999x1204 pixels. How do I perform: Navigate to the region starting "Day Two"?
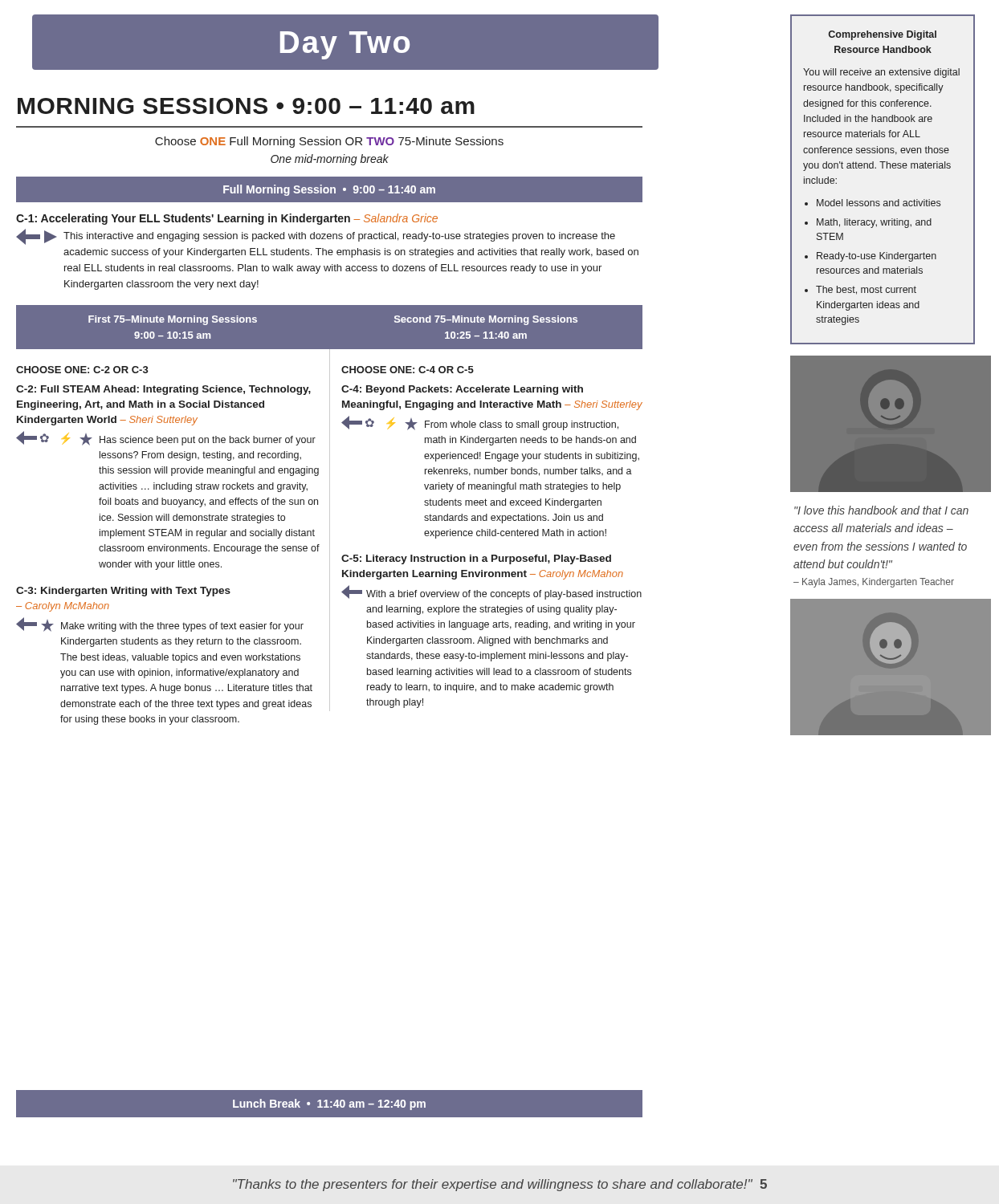coord(337,42)
